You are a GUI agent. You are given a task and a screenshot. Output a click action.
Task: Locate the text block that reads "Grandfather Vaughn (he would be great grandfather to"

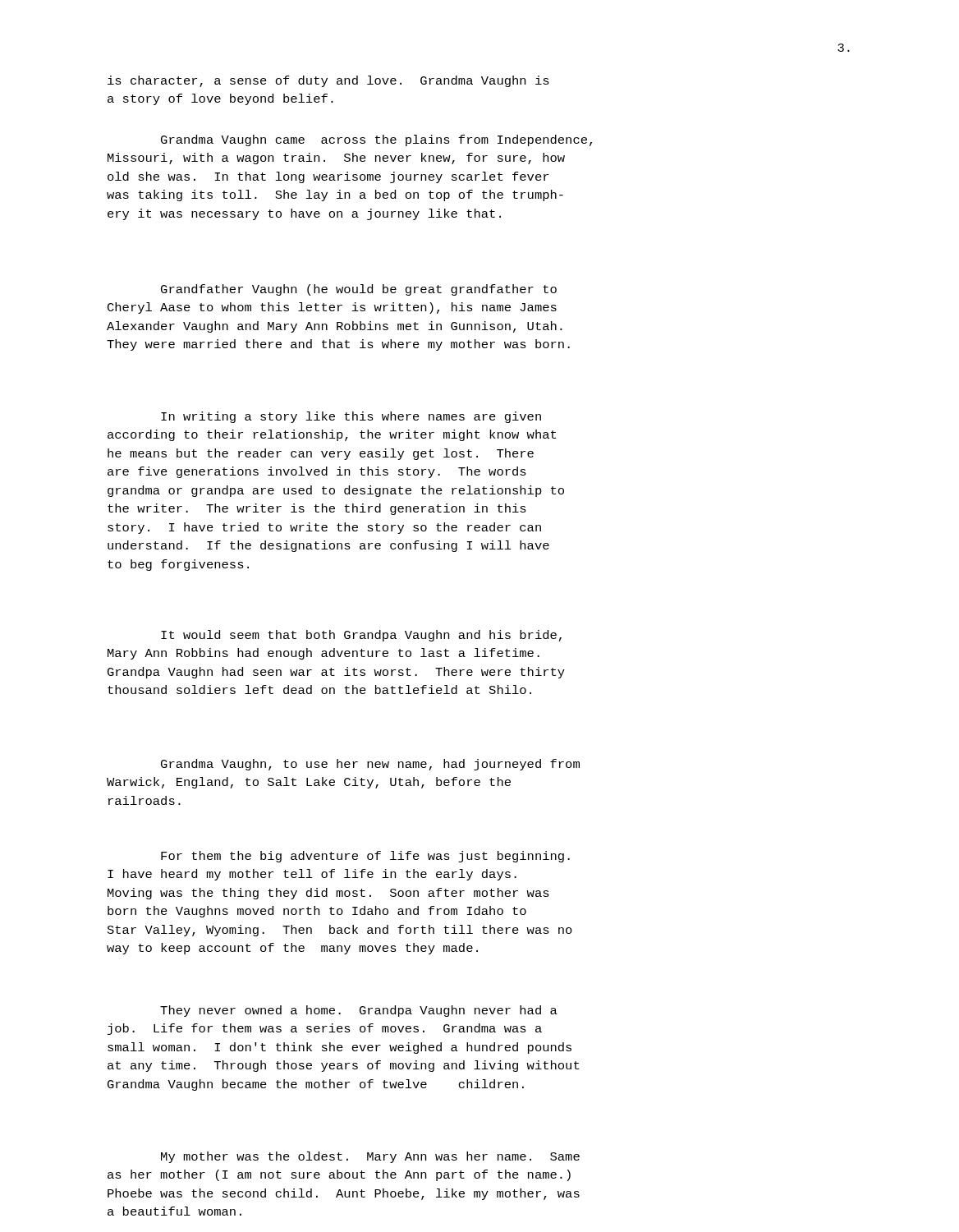pyautogui.click(x=340, y=318)
